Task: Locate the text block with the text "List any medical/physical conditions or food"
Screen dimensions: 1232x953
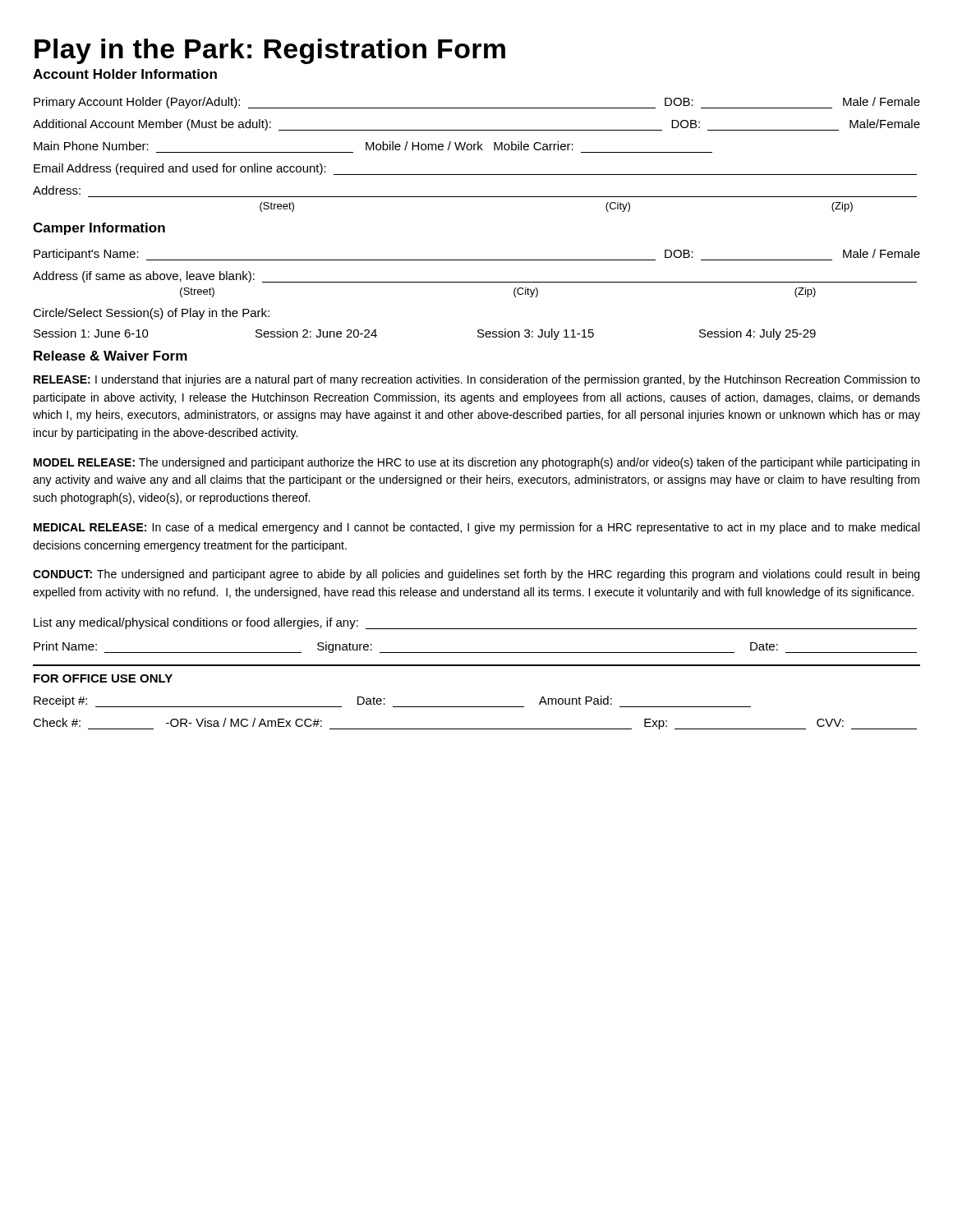Action: point(475,621)
